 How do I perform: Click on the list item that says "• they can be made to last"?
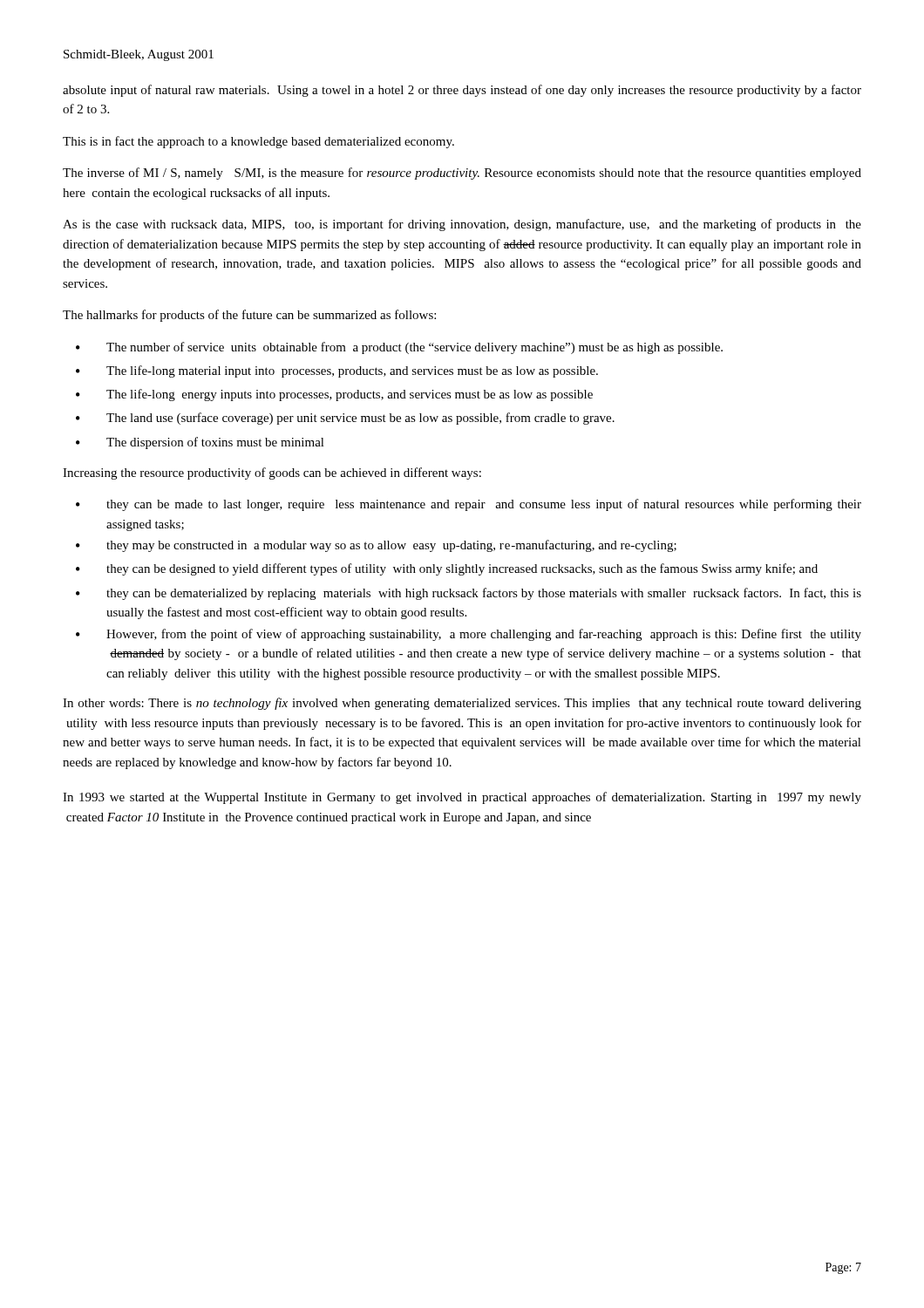[462, 514]
